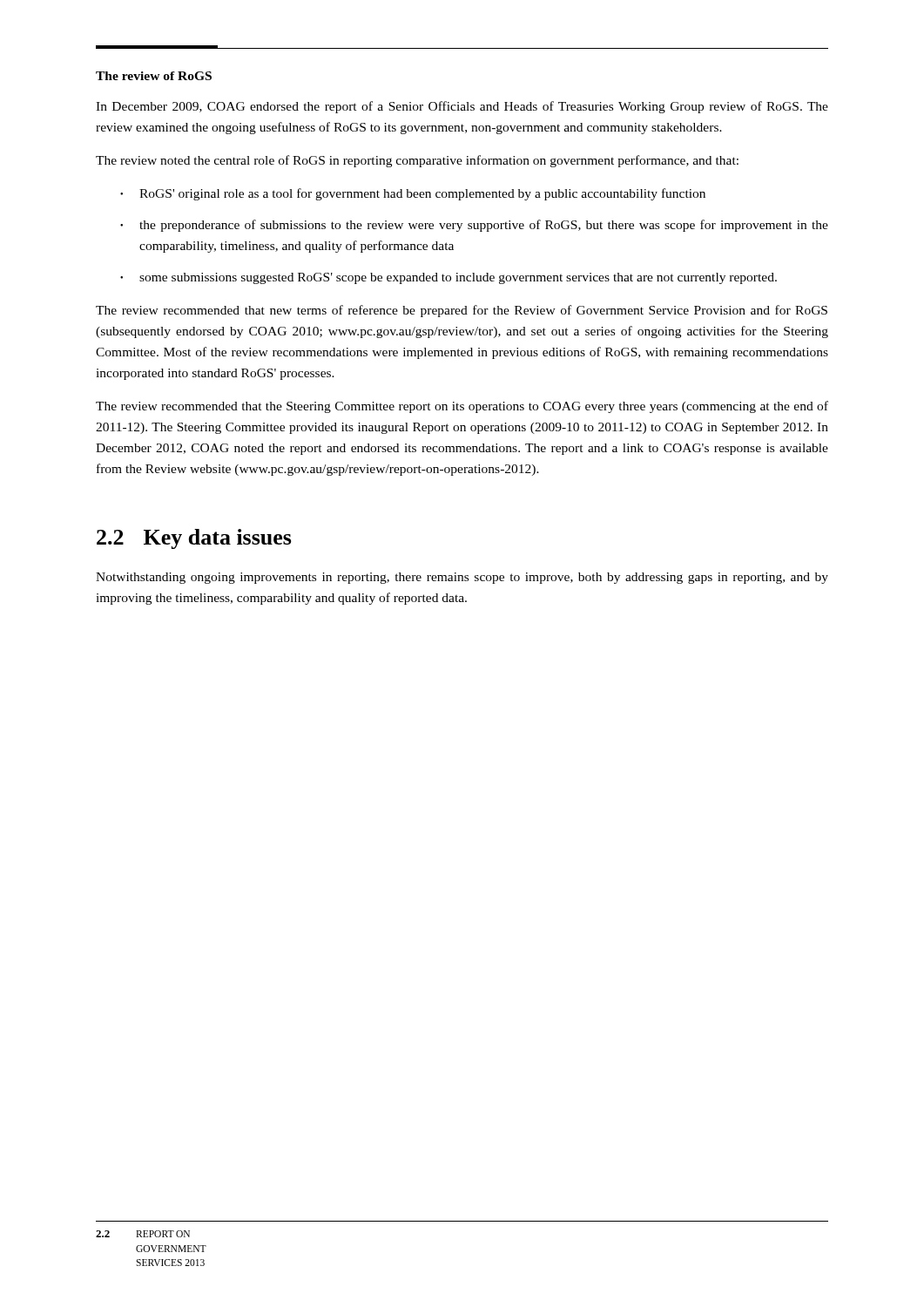This screenshot has width=924, height=1307.
Task: Find the passage starting "The review noted the central role of RoGS"
Action: [x=418, y=160]
